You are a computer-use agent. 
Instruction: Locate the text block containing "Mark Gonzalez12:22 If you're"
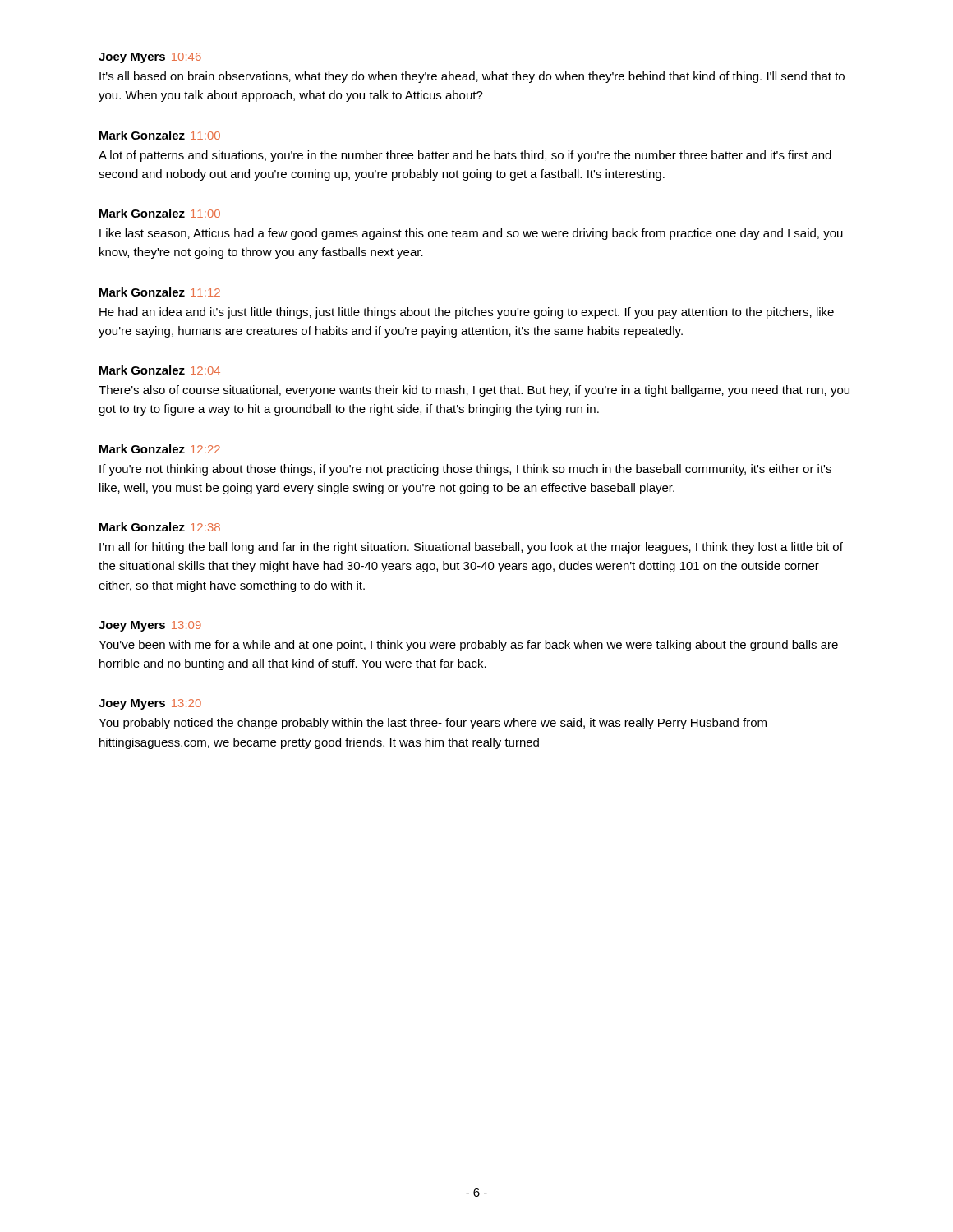tap(476, 469)
